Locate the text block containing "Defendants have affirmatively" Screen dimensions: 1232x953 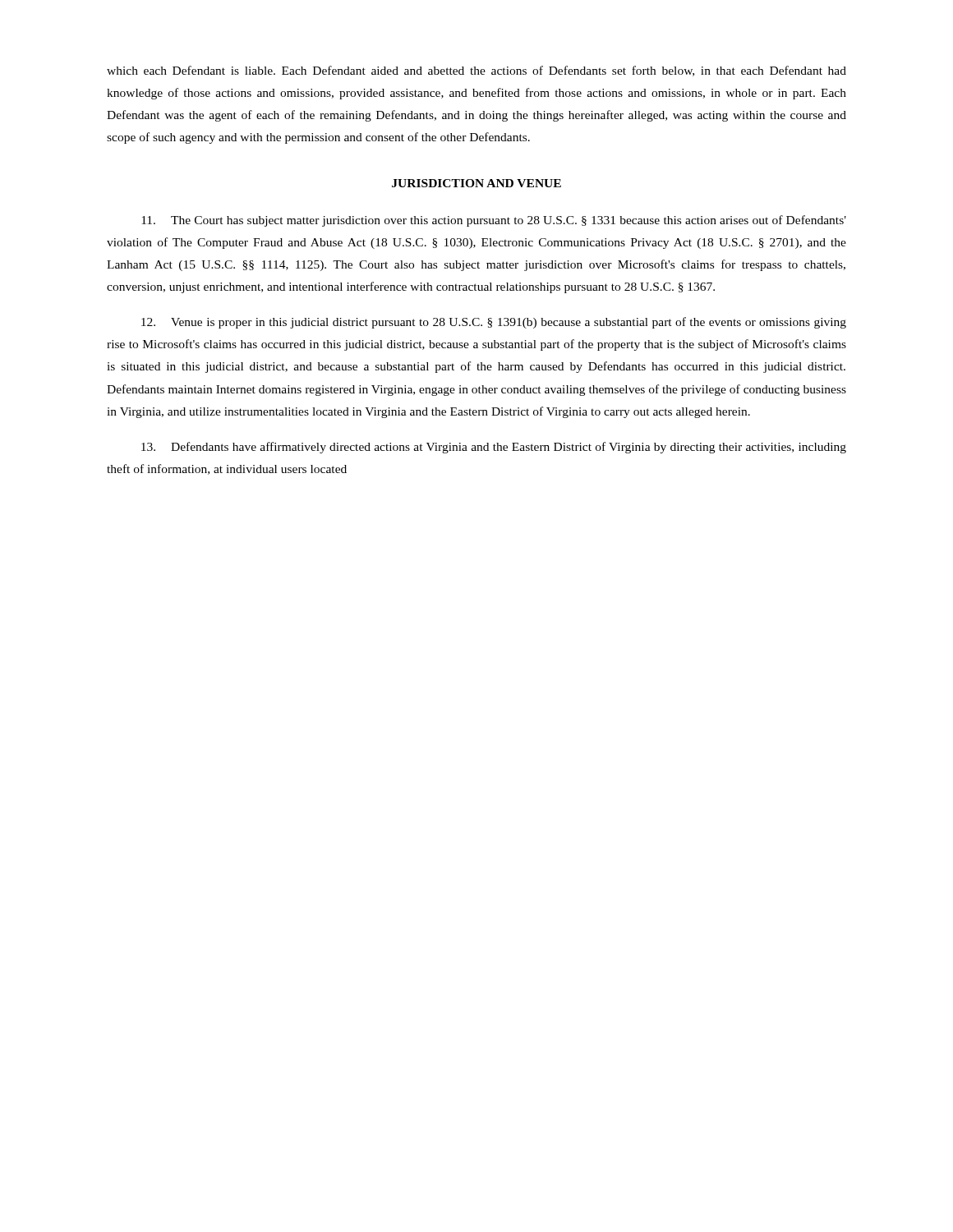coord(476,455)
